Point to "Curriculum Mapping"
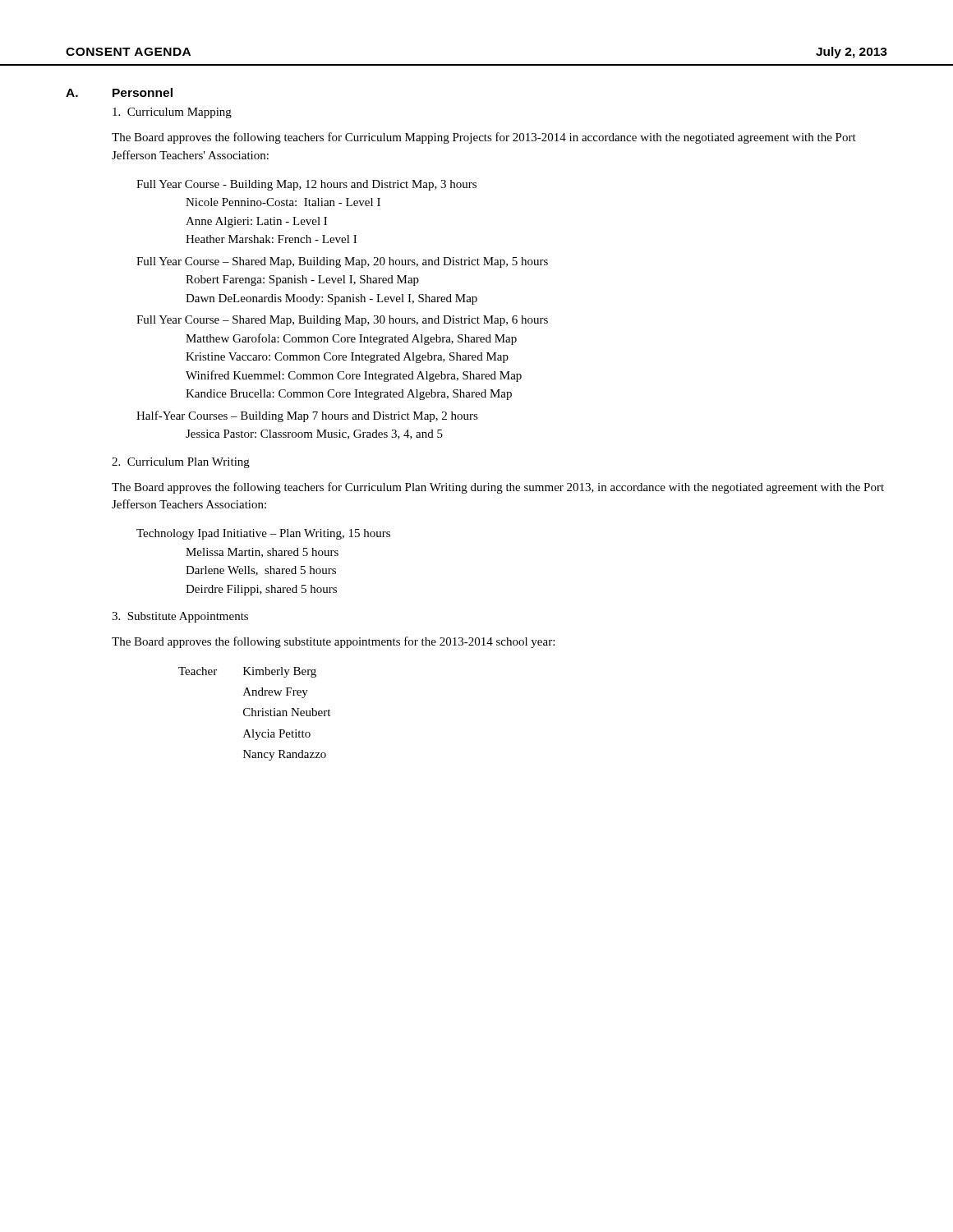The image size is (953, 1232). coord(172,112)
